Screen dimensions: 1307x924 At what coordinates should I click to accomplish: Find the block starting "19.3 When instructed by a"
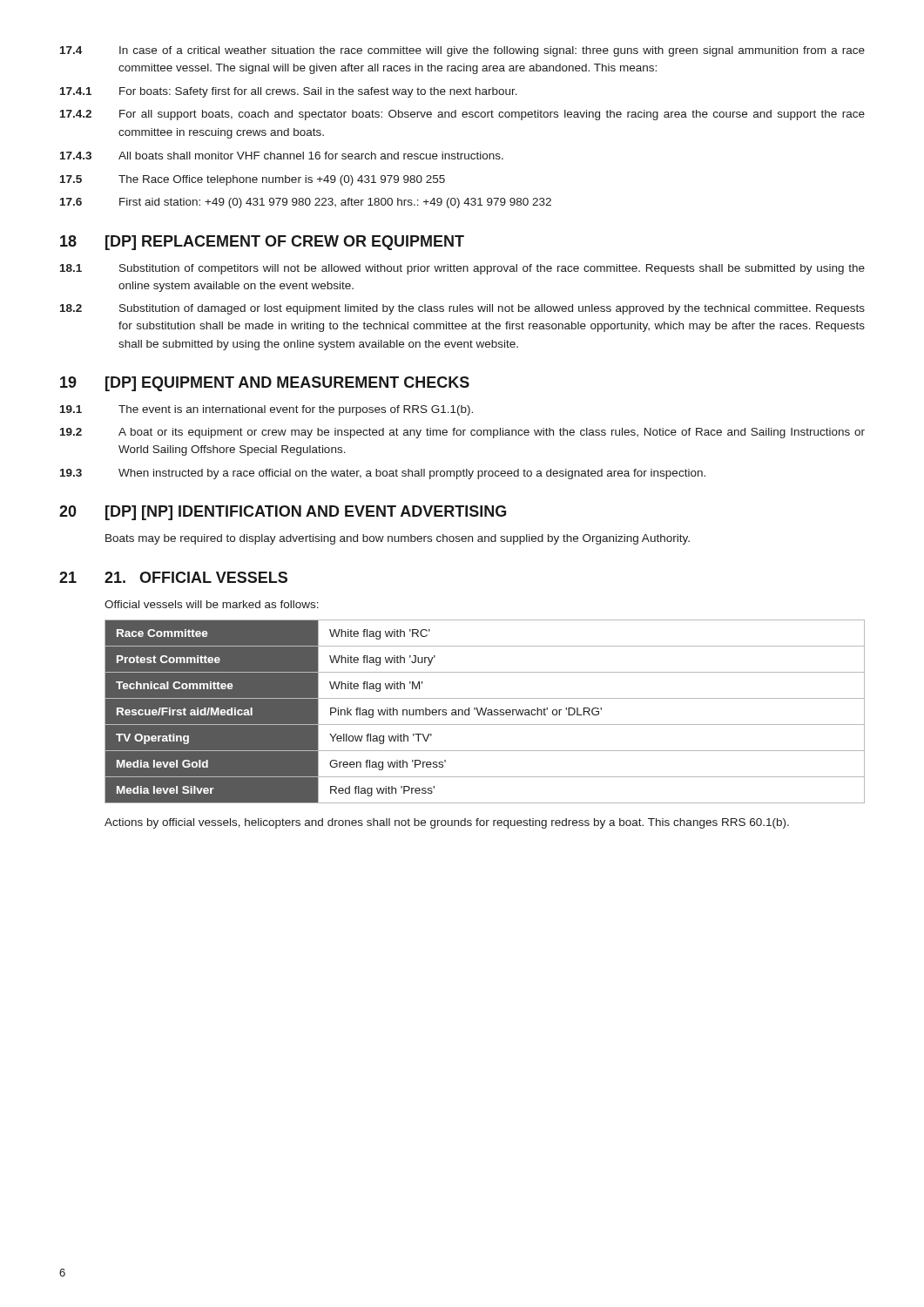462,473
